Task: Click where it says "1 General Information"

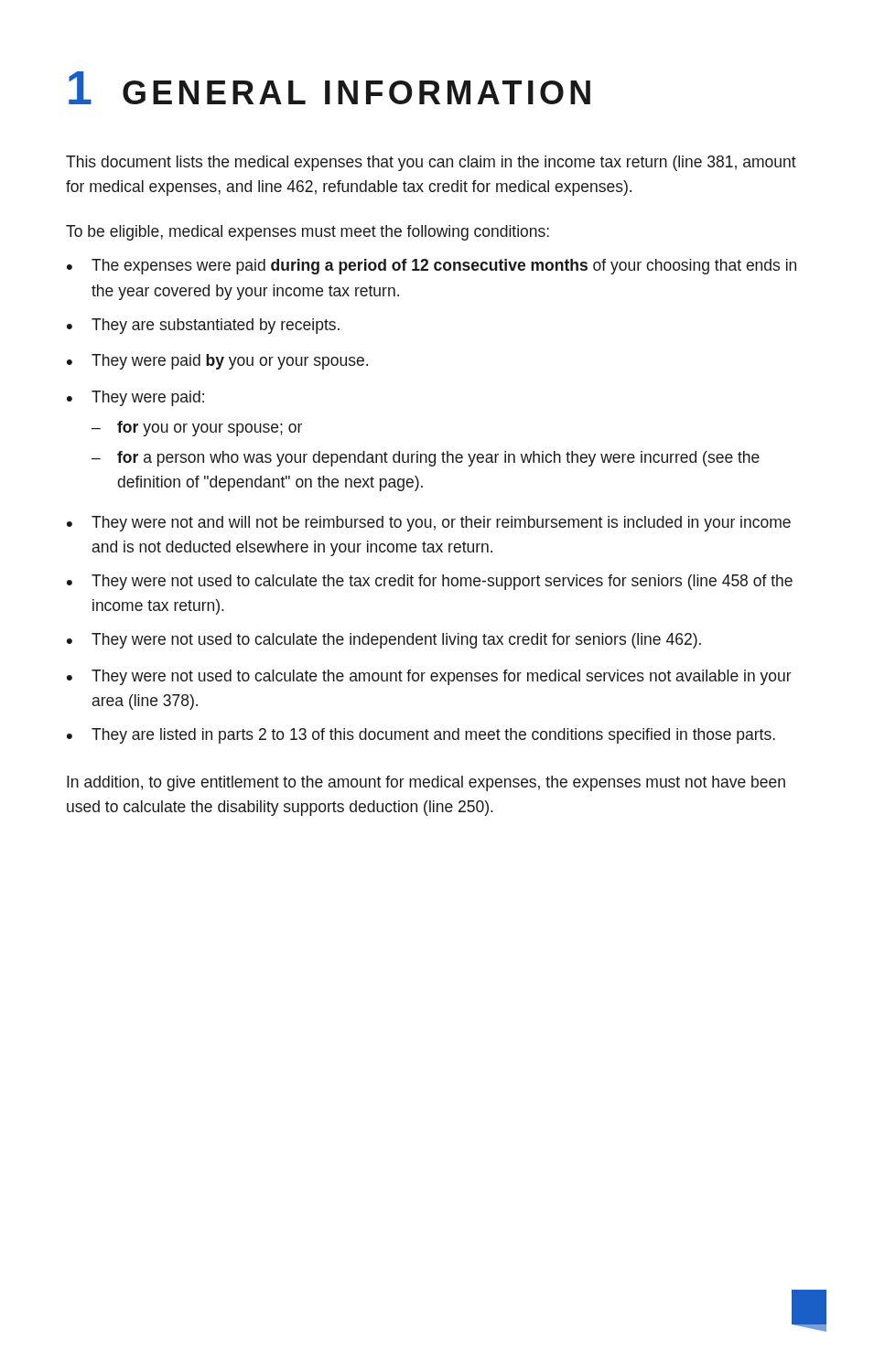Action: tap(331, 88)
